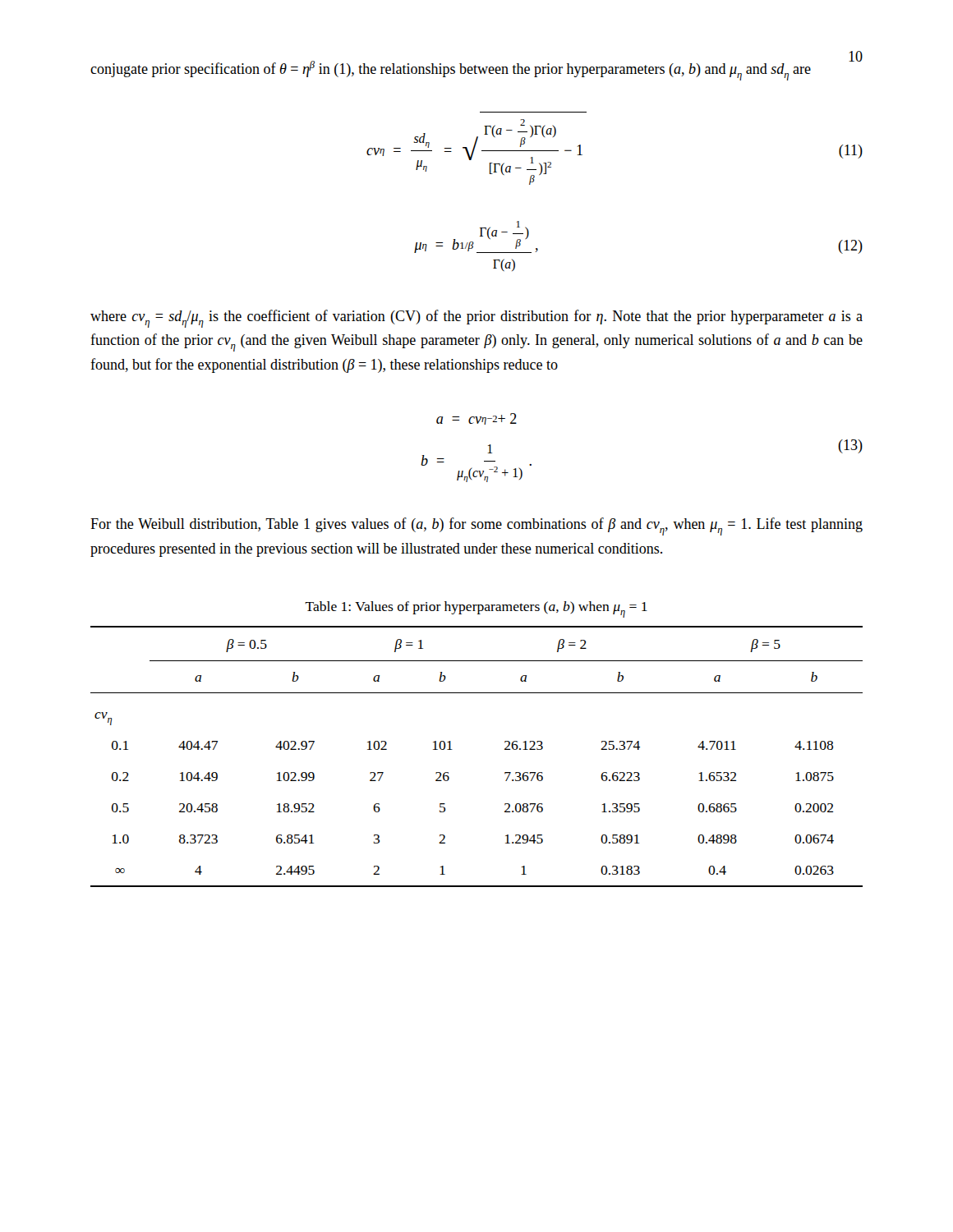Select the text block starting "conjugate prior specification of θ = ηβ"
Viewport: 953px width, 1232px height.
(451, 70)
